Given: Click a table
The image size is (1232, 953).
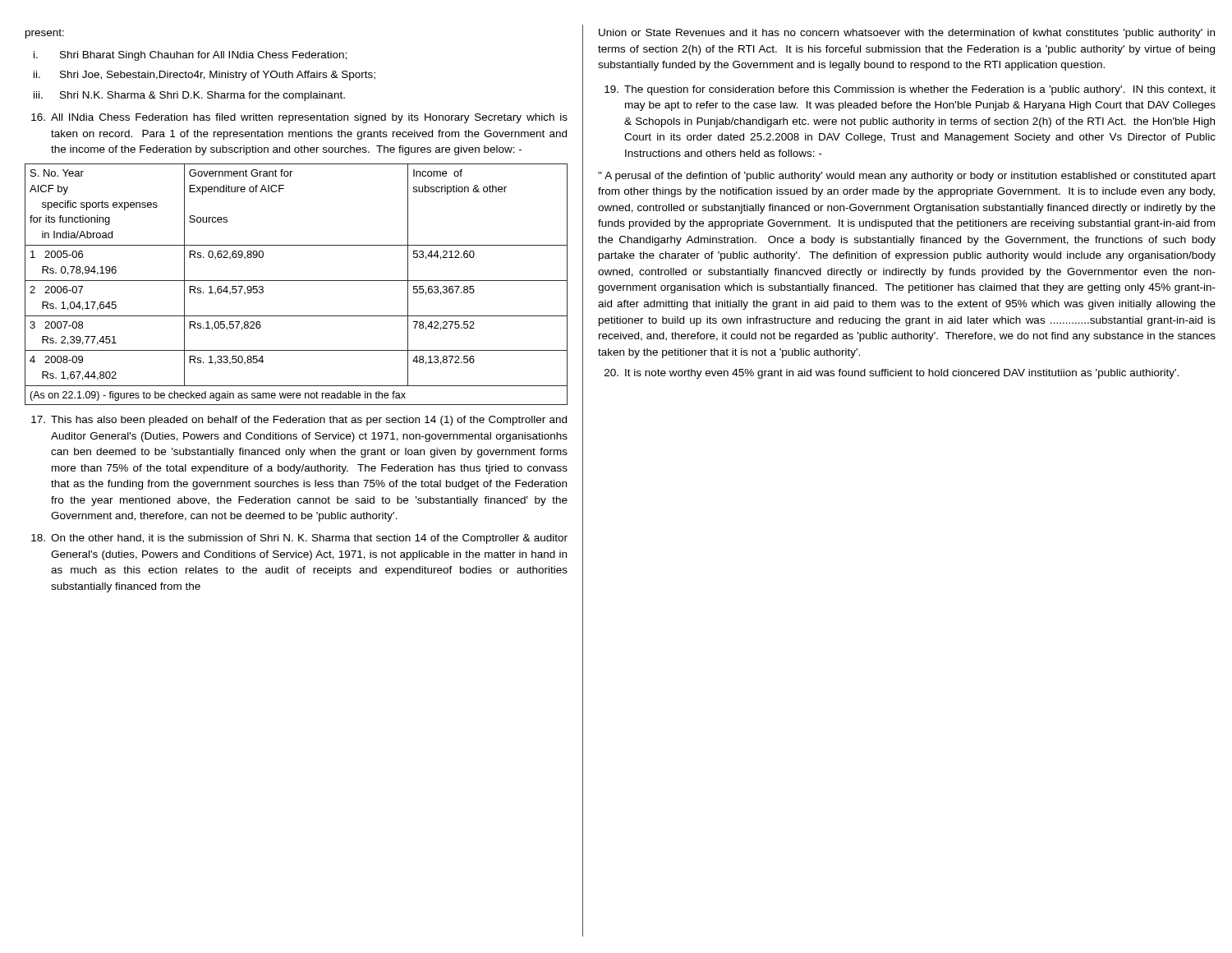Looking at the screenshot, I should 296,284.
